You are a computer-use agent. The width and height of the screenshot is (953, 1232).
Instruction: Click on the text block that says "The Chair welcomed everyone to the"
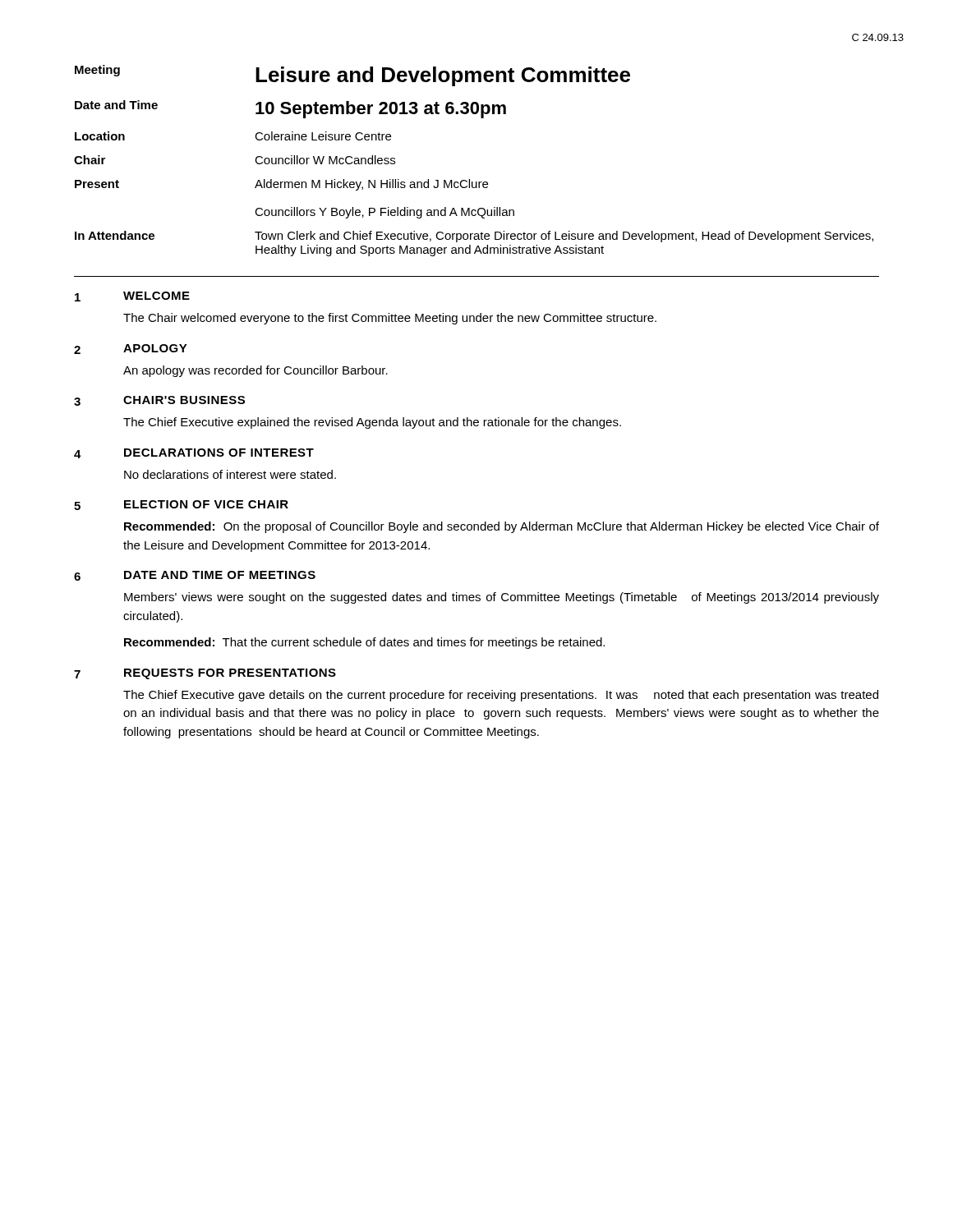click(x=390, y=317)
